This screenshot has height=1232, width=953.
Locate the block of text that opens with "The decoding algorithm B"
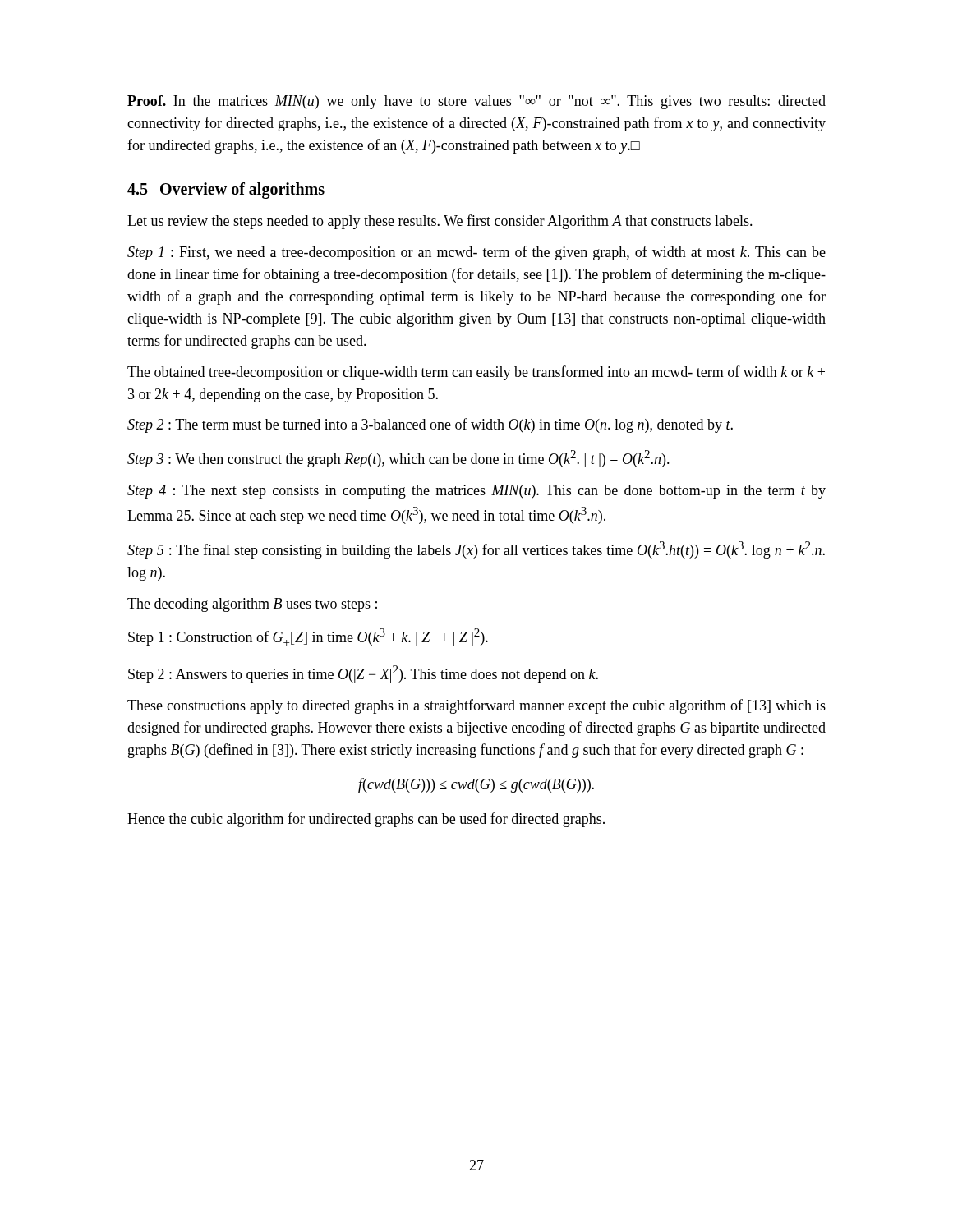coord(252,605)
